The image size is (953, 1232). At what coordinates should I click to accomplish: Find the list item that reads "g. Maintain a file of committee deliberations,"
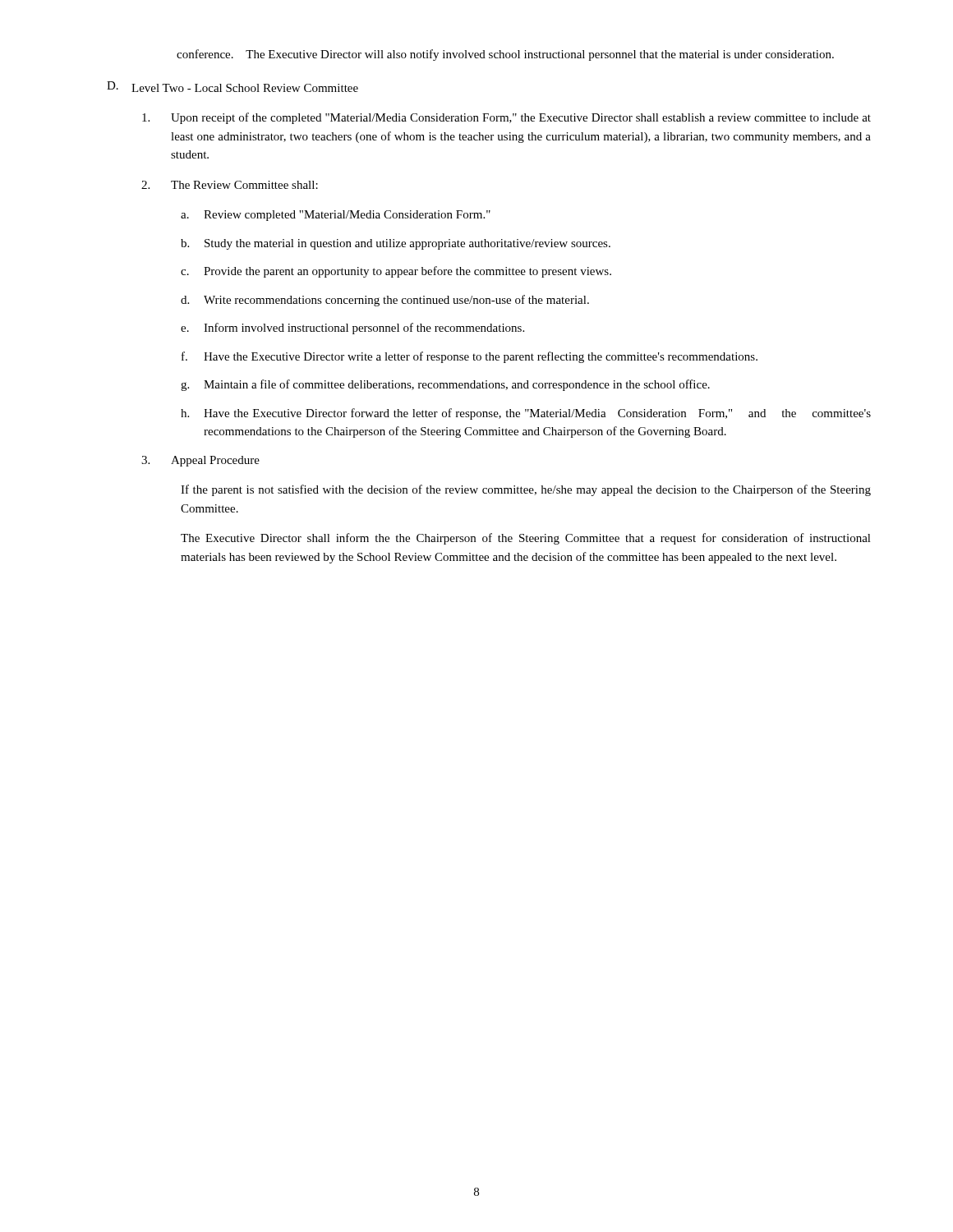(526, 385)
